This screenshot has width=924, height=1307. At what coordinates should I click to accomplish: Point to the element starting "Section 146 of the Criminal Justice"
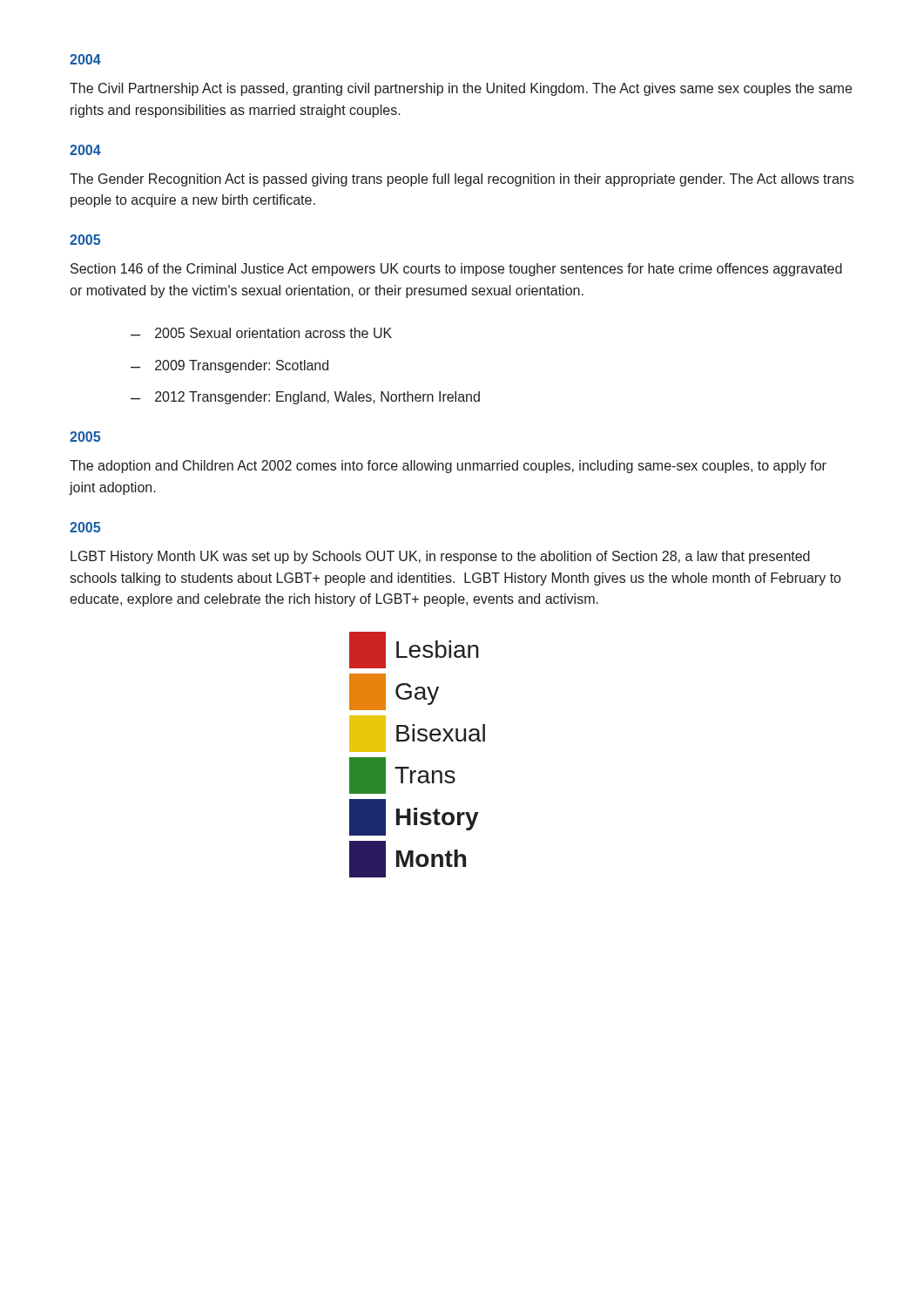pyautogui.click(x=456, y=280)
